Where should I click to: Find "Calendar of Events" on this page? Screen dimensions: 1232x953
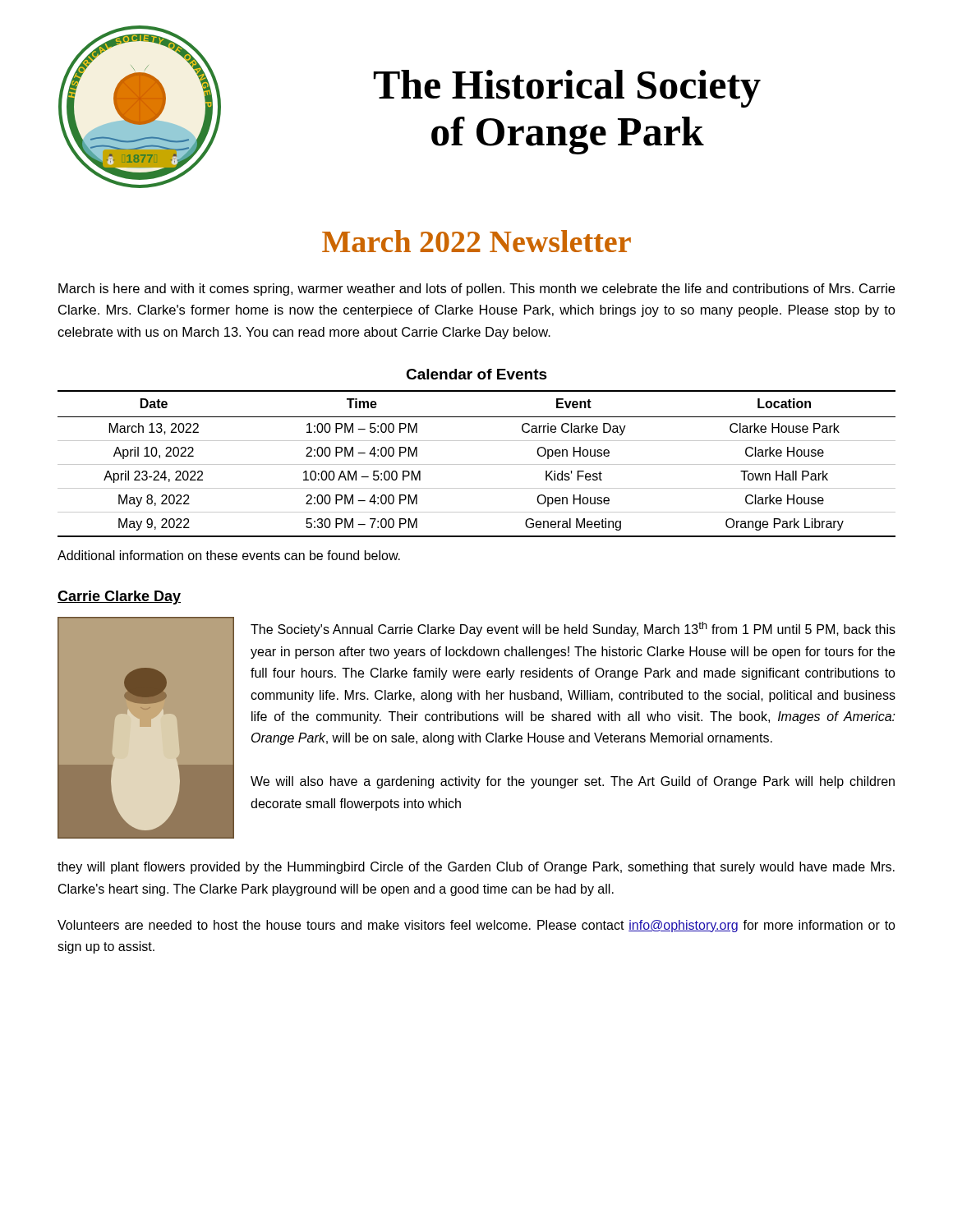pos(476,374)
